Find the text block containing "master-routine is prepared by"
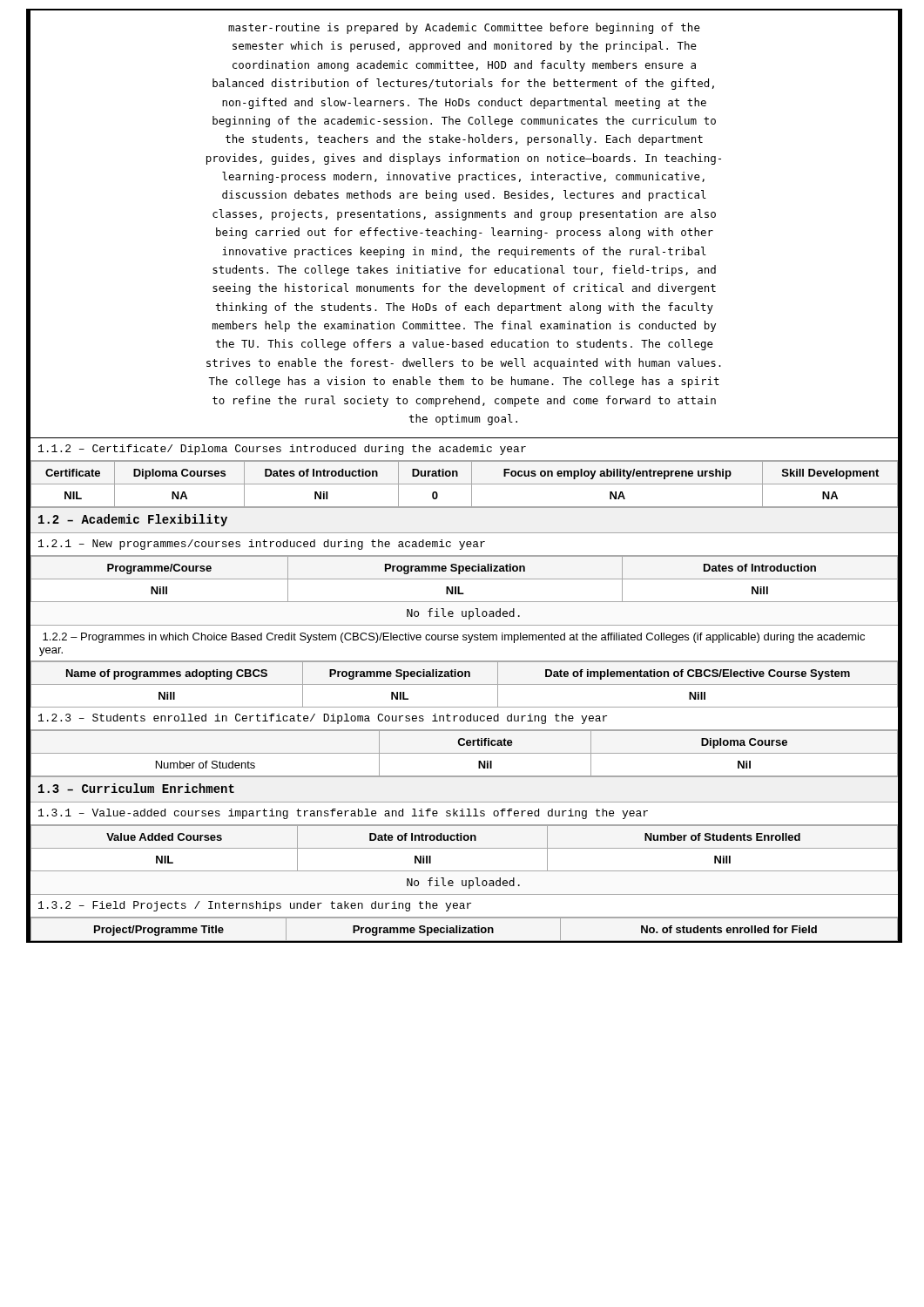Viewport: 924px width, 1307px height. click(x=464, y=223)
